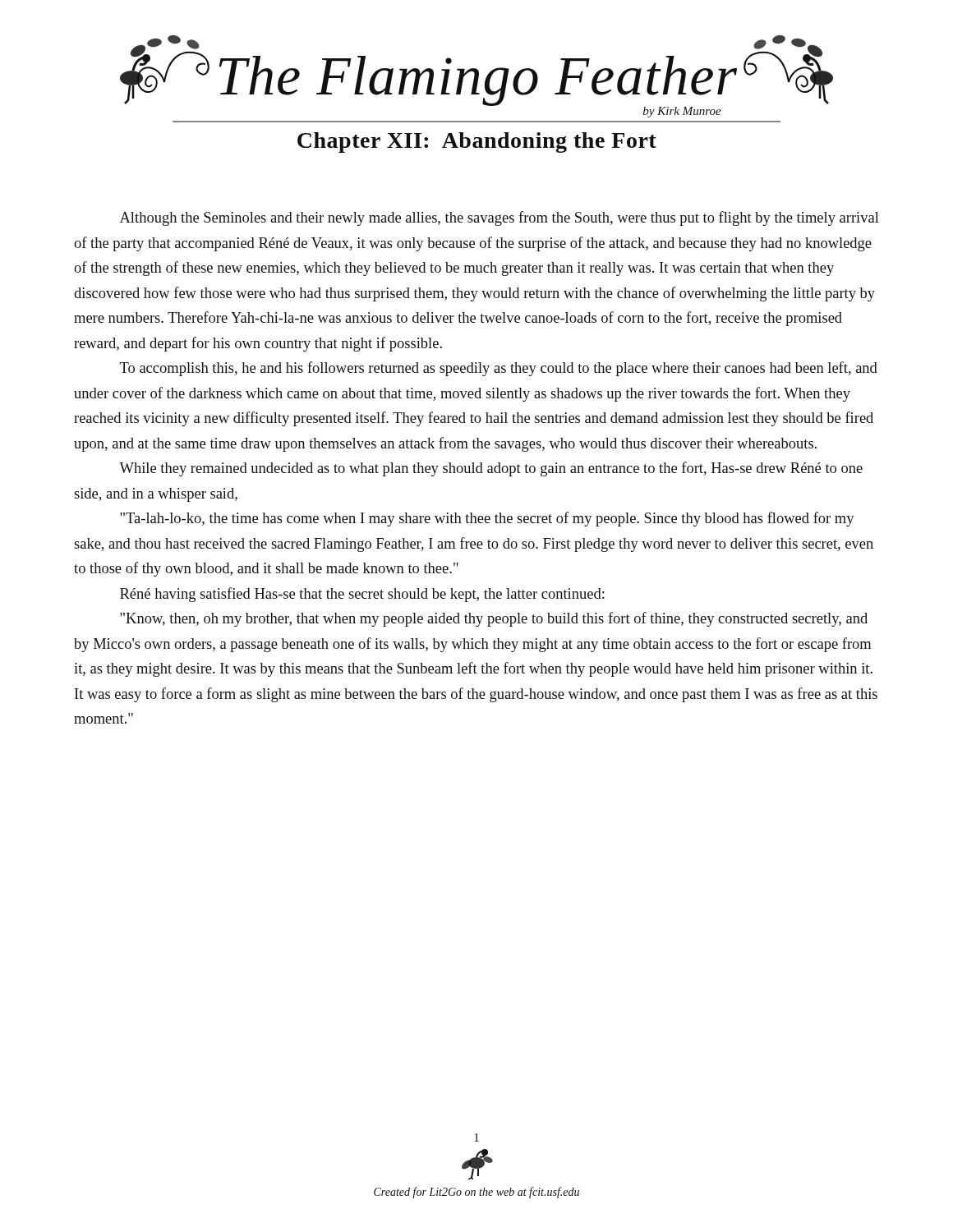
Task: Locate the text block containing "Although the Seminoles"
Action: click(x=476, y=469)
